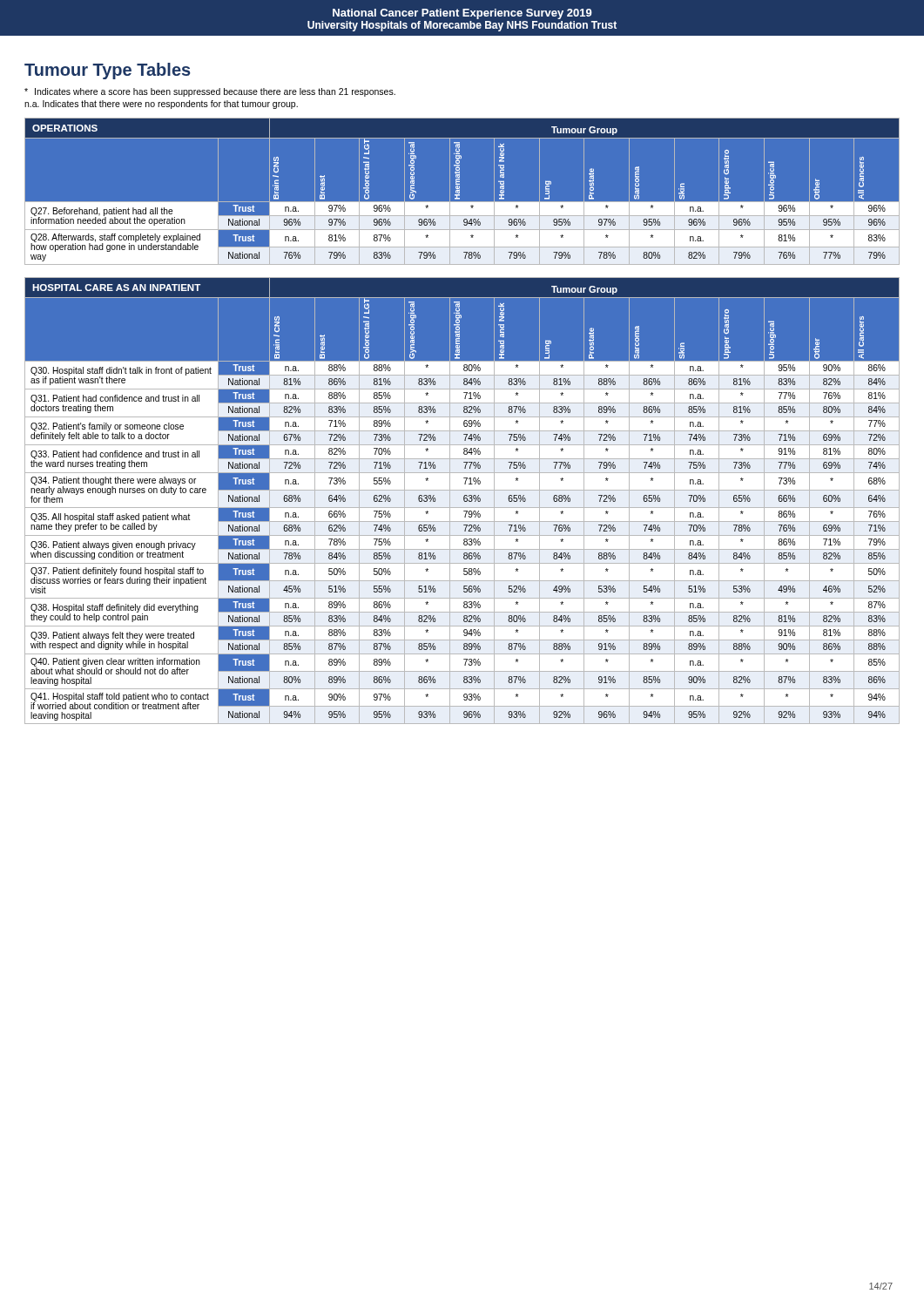Screen dimensions: 1307x924
Task: Locate the region starting "Tumour Type Tables"
Action: pos(108,70)
